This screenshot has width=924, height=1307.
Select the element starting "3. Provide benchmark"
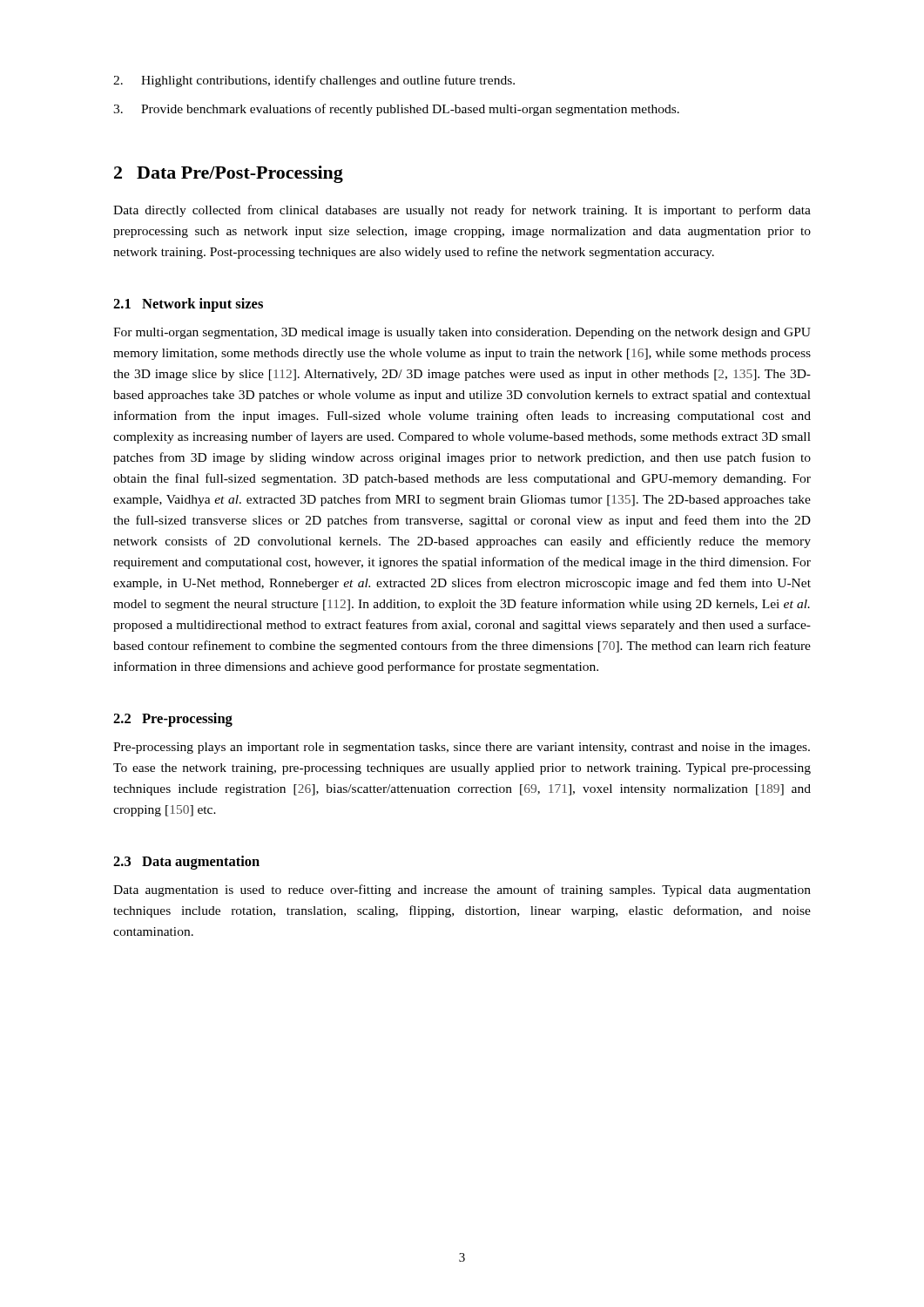pyautogui.click(x=462, y=109)
